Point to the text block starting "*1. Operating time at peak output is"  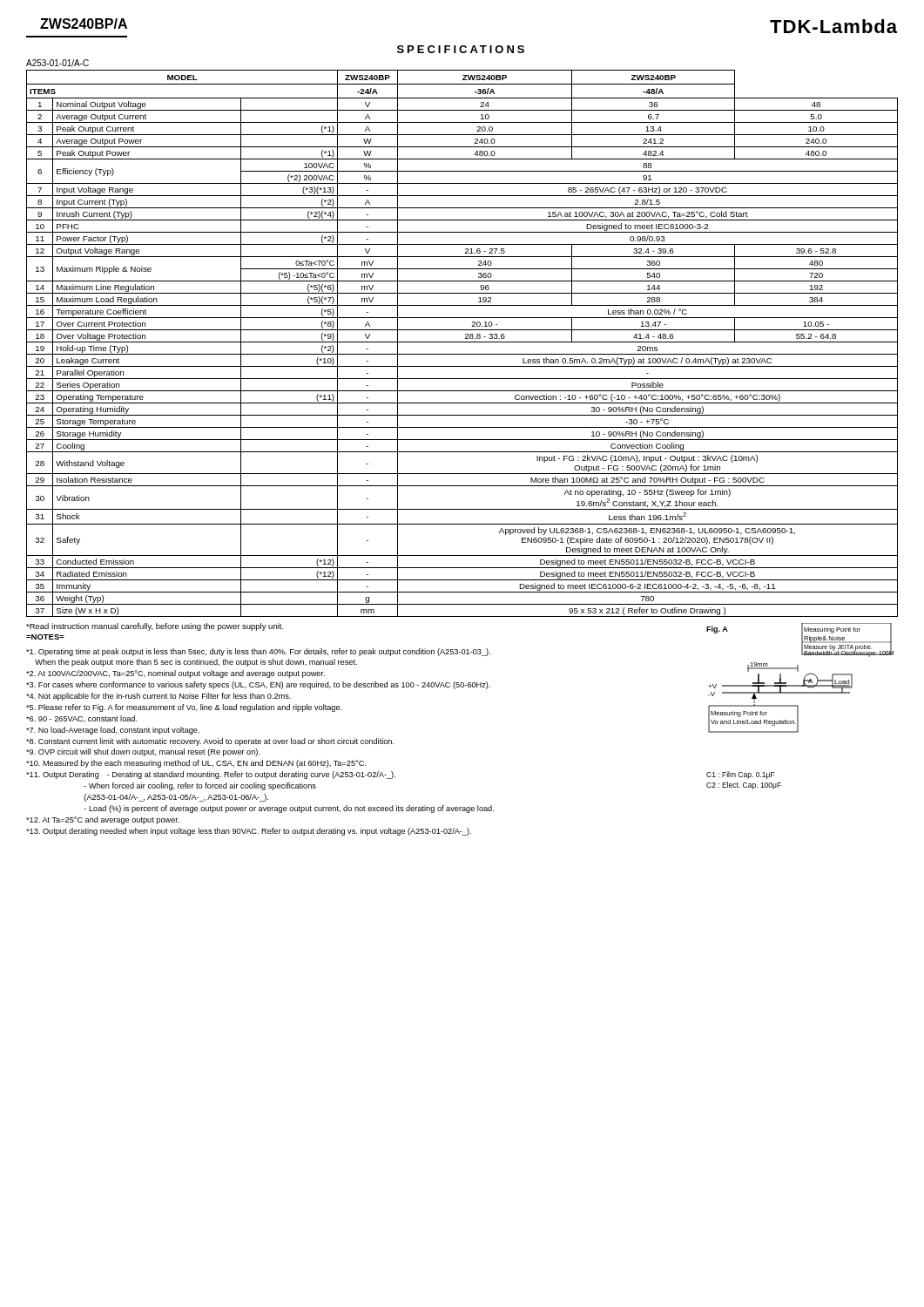[259, 657]
